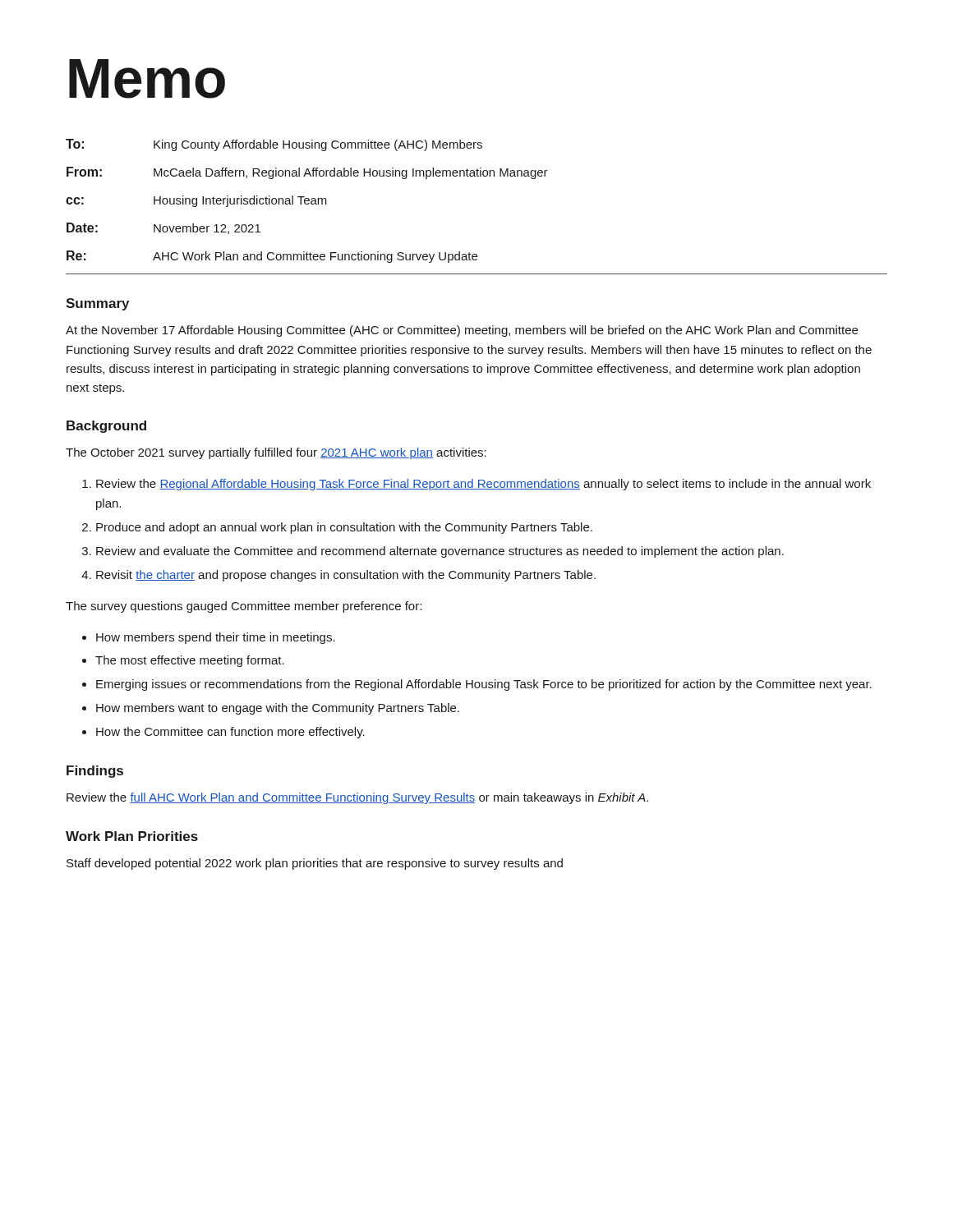Find the block on this page that starts "At the November 17 Affordable Housing Committee"

[476, 359]
